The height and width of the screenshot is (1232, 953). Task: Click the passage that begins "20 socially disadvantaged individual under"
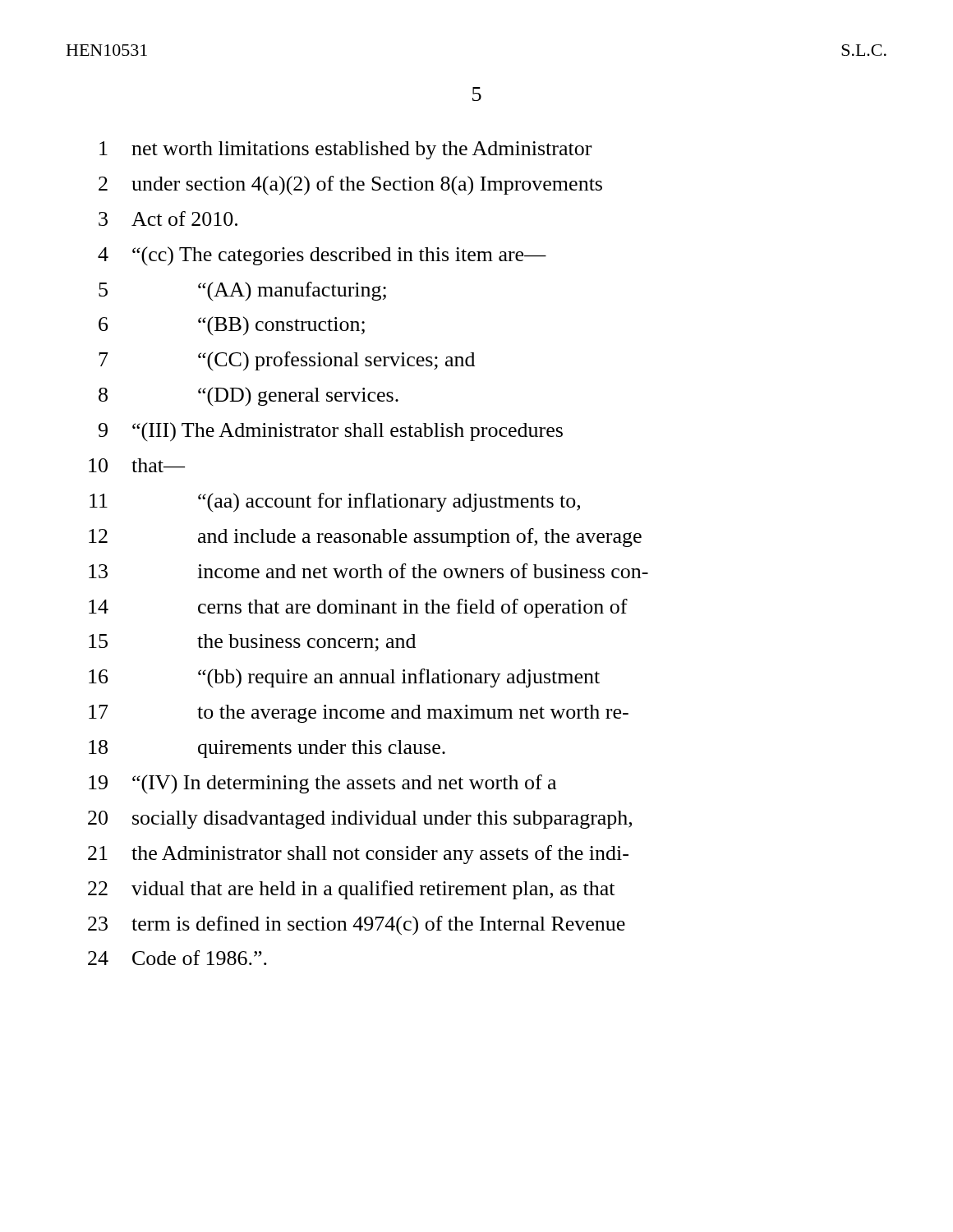click(476, 818)
